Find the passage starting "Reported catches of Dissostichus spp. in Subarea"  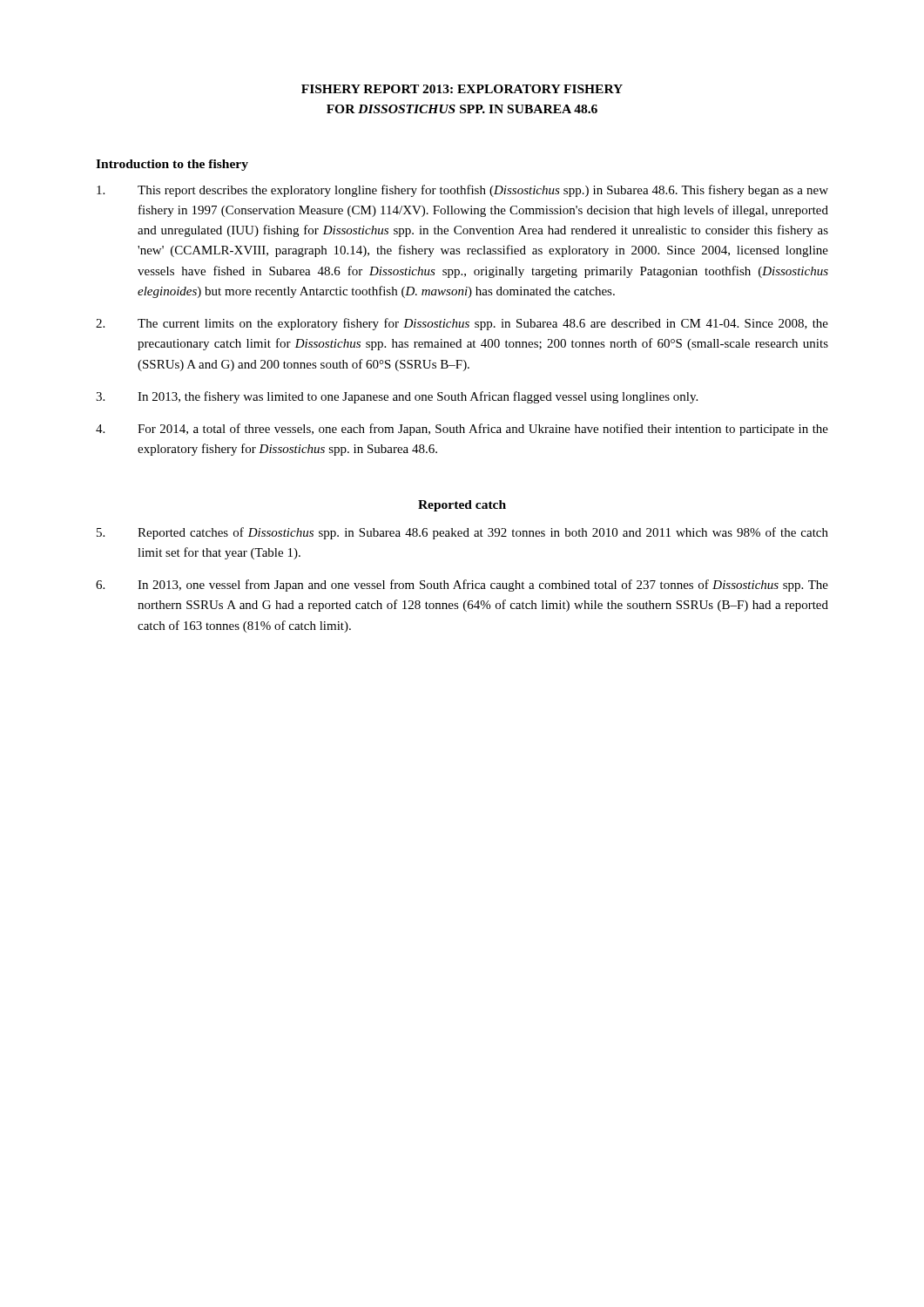click(x=462, y=543)
